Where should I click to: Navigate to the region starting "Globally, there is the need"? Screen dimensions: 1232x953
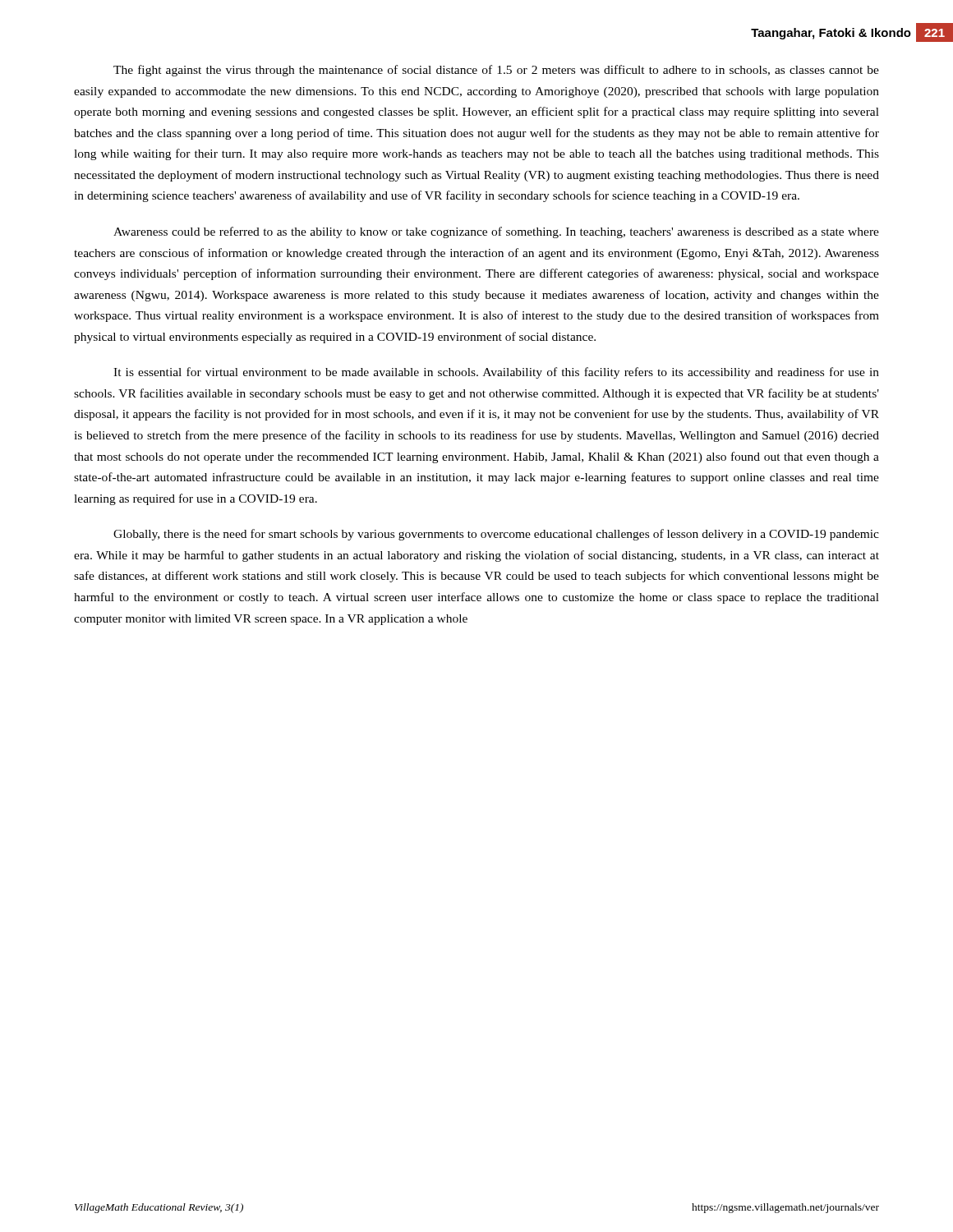click(476, 576)
